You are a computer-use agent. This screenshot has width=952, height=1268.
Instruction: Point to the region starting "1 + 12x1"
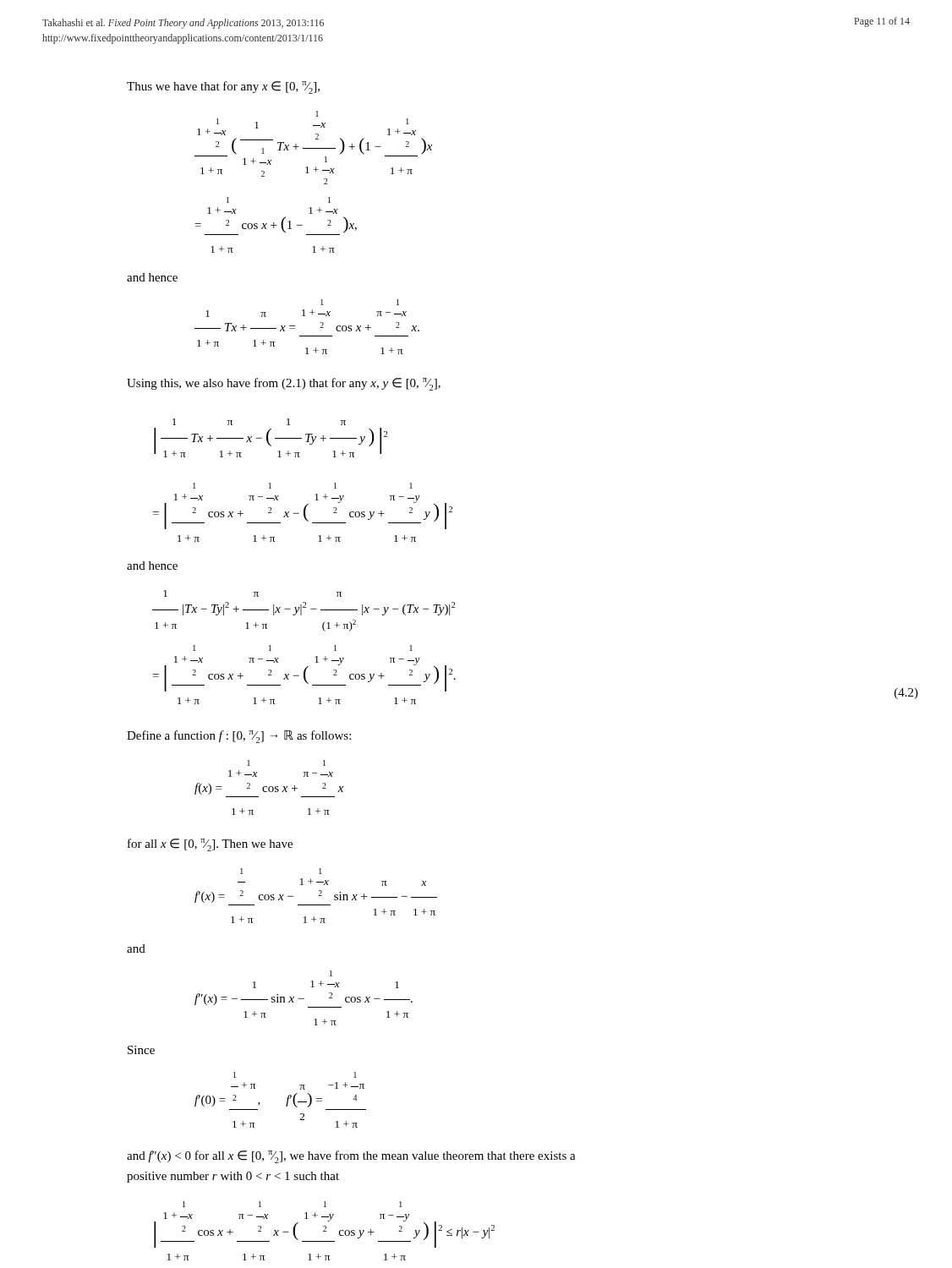point(317,114)
